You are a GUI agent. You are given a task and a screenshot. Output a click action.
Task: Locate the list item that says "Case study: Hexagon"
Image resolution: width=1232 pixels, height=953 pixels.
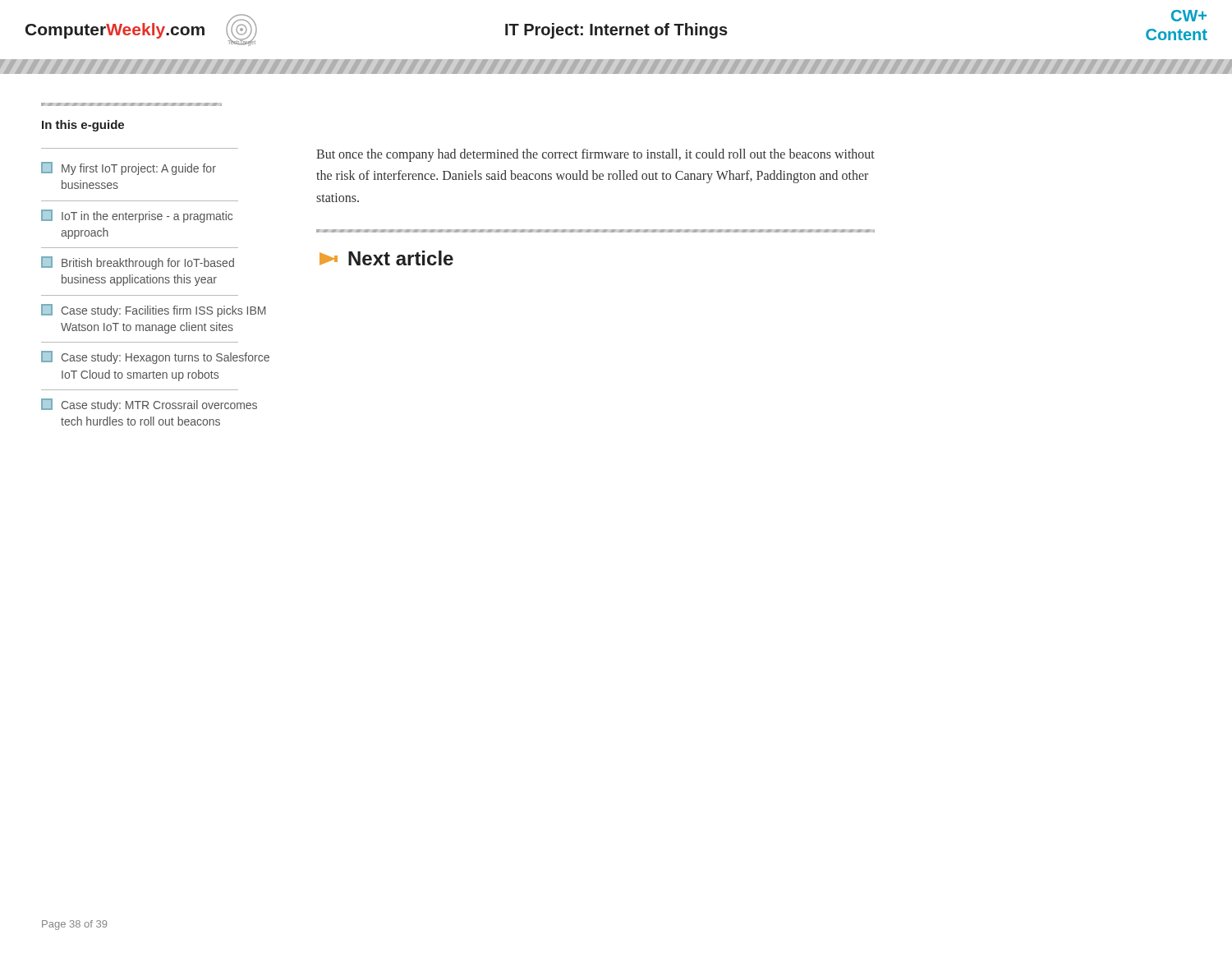coord(156,366)
